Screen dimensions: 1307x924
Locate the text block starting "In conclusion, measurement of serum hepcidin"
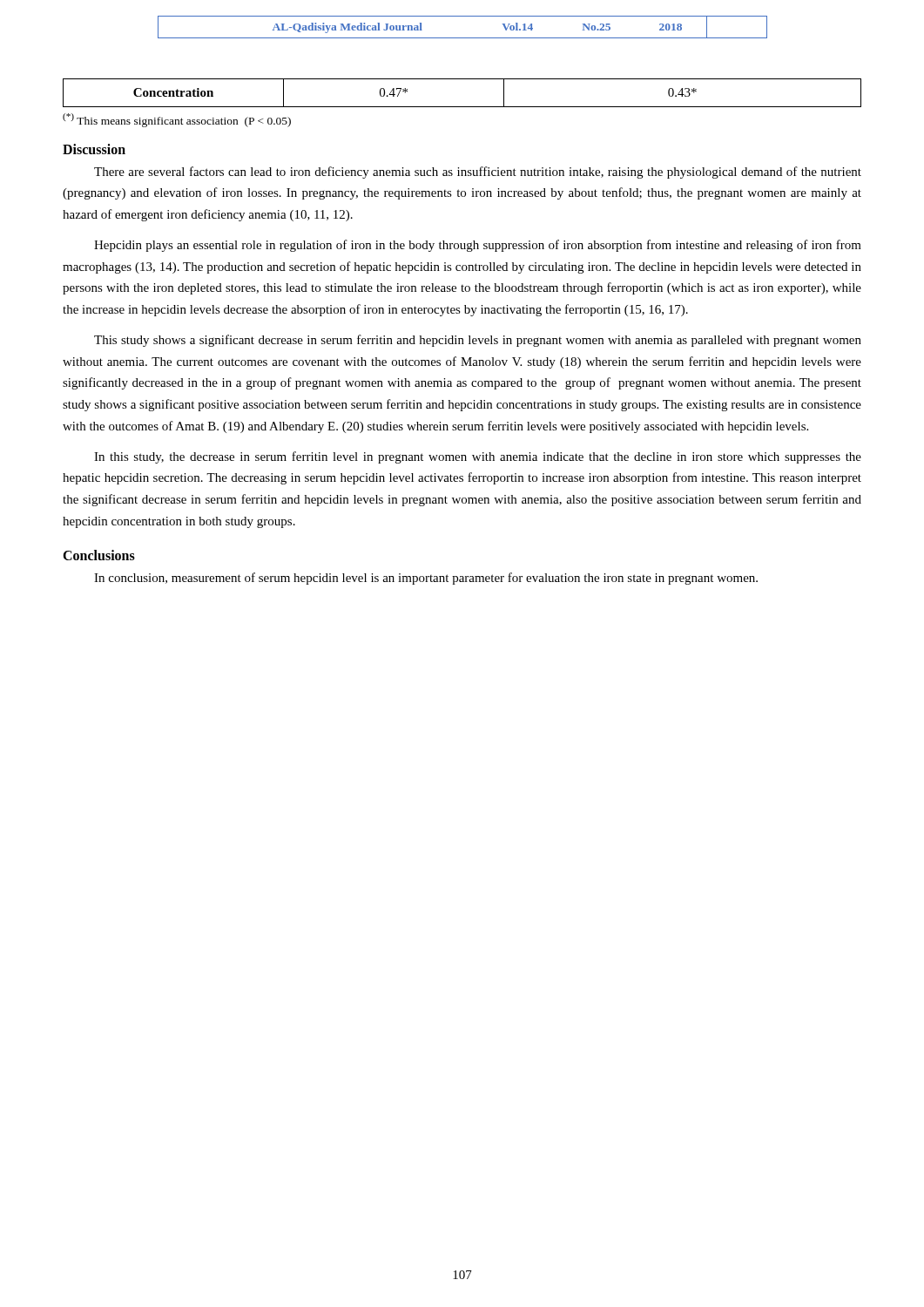pyautogui.click(x=426, y=577)
